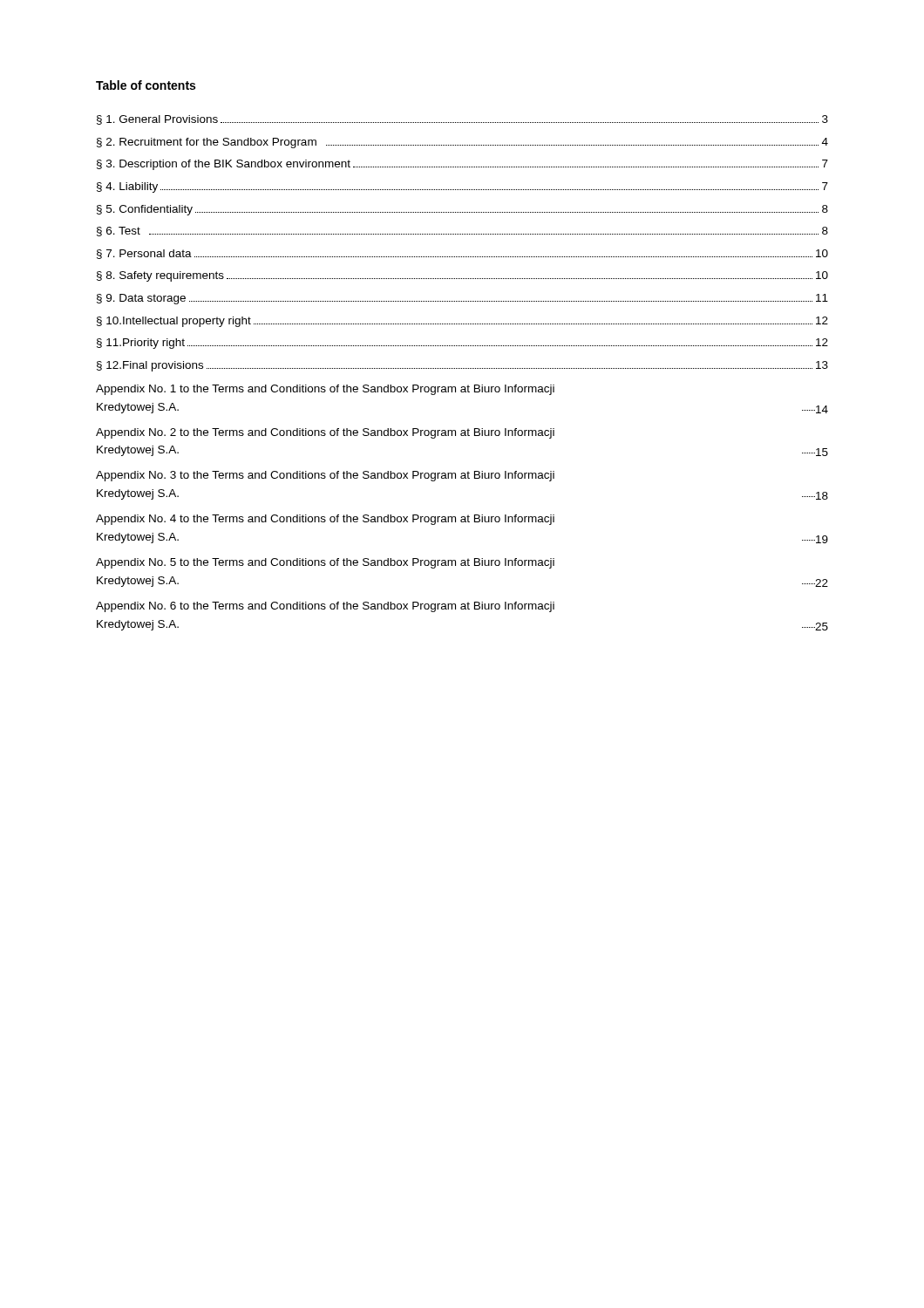This screenshot has width=924, height=1308.
Task: Find the list item containing "§ 2. Recruitment for the Sandbox"
Action: click(462, 142)
